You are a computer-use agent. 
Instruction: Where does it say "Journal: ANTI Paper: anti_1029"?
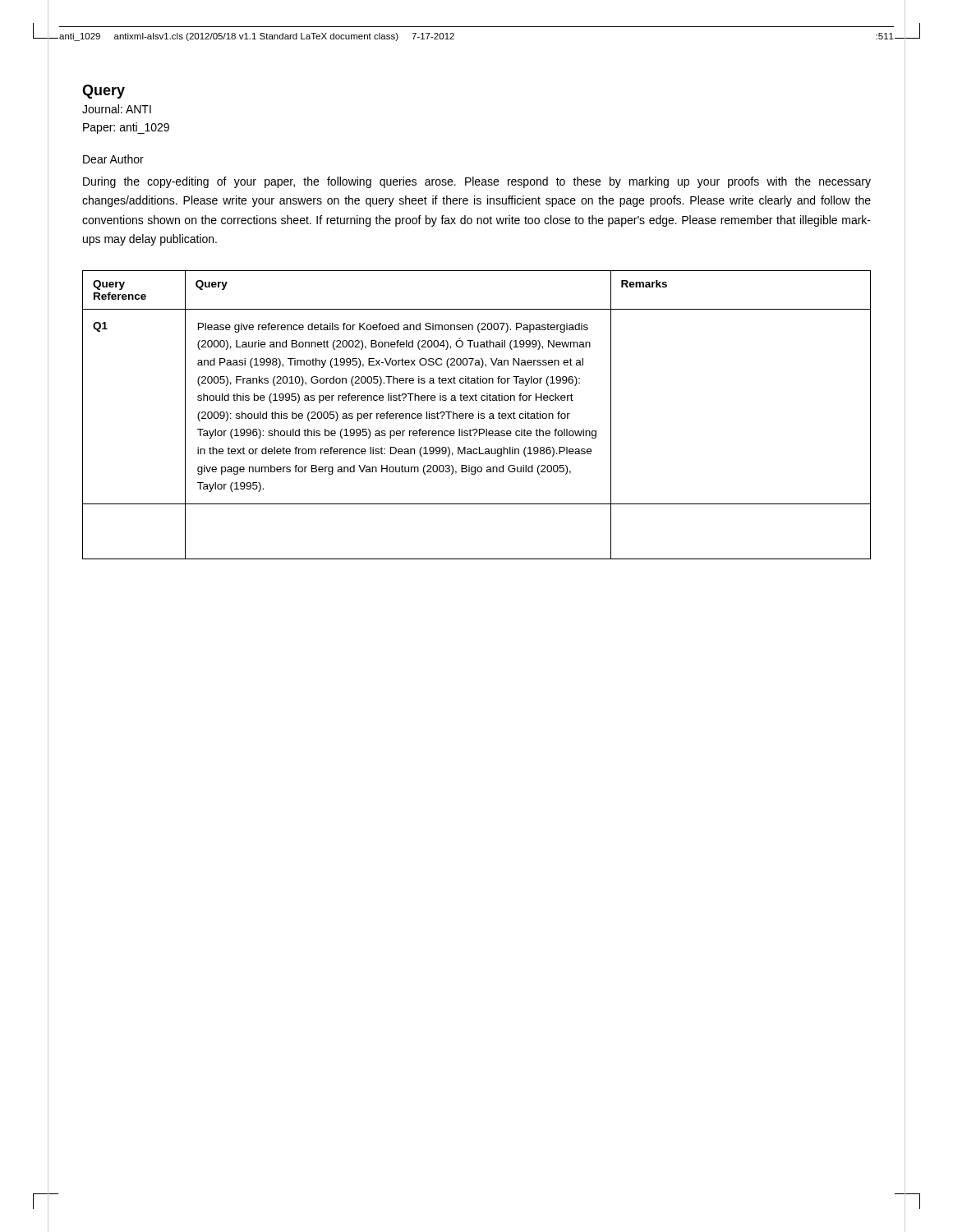coord(126,118)
